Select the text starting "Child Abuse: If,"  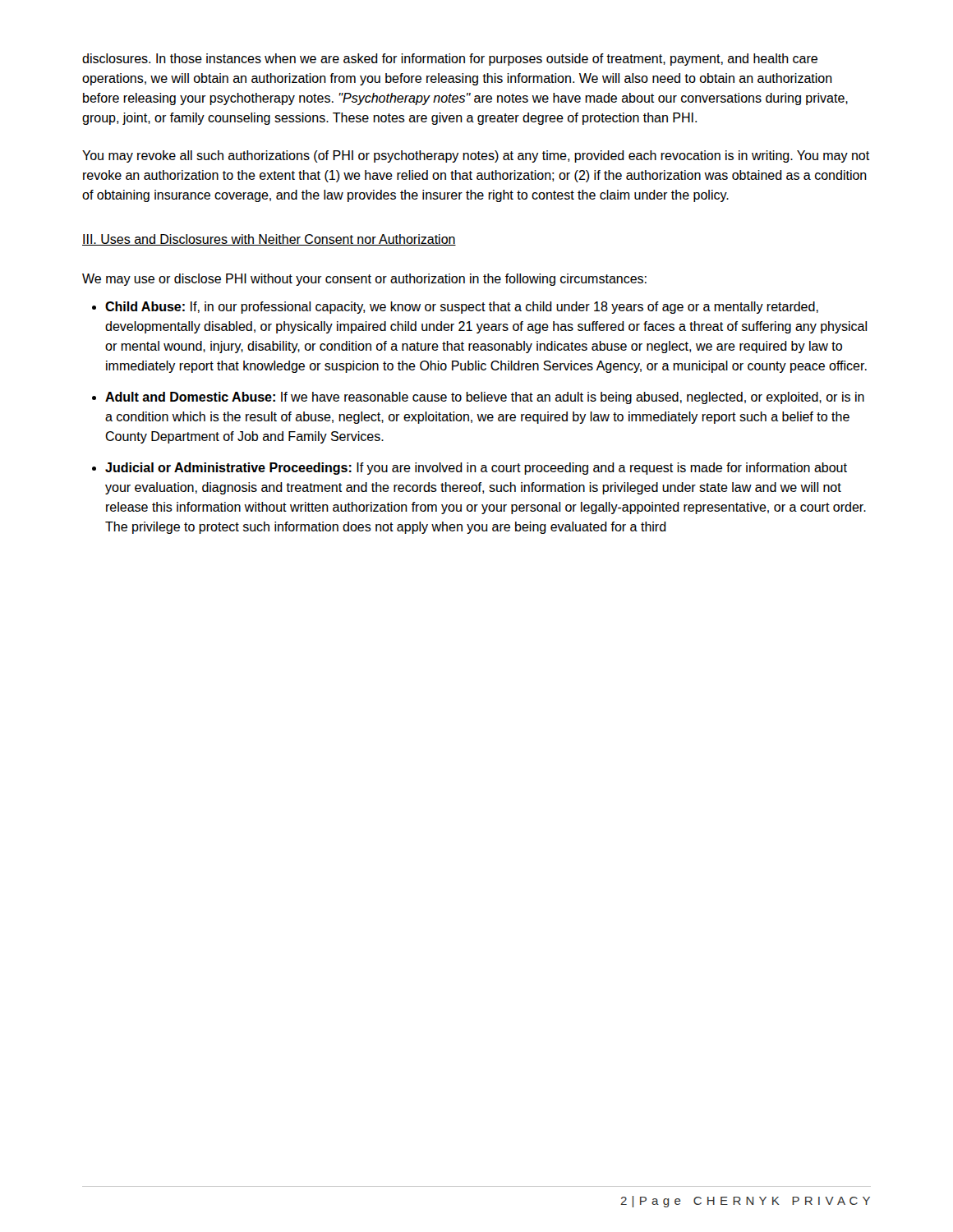[486, 336]
